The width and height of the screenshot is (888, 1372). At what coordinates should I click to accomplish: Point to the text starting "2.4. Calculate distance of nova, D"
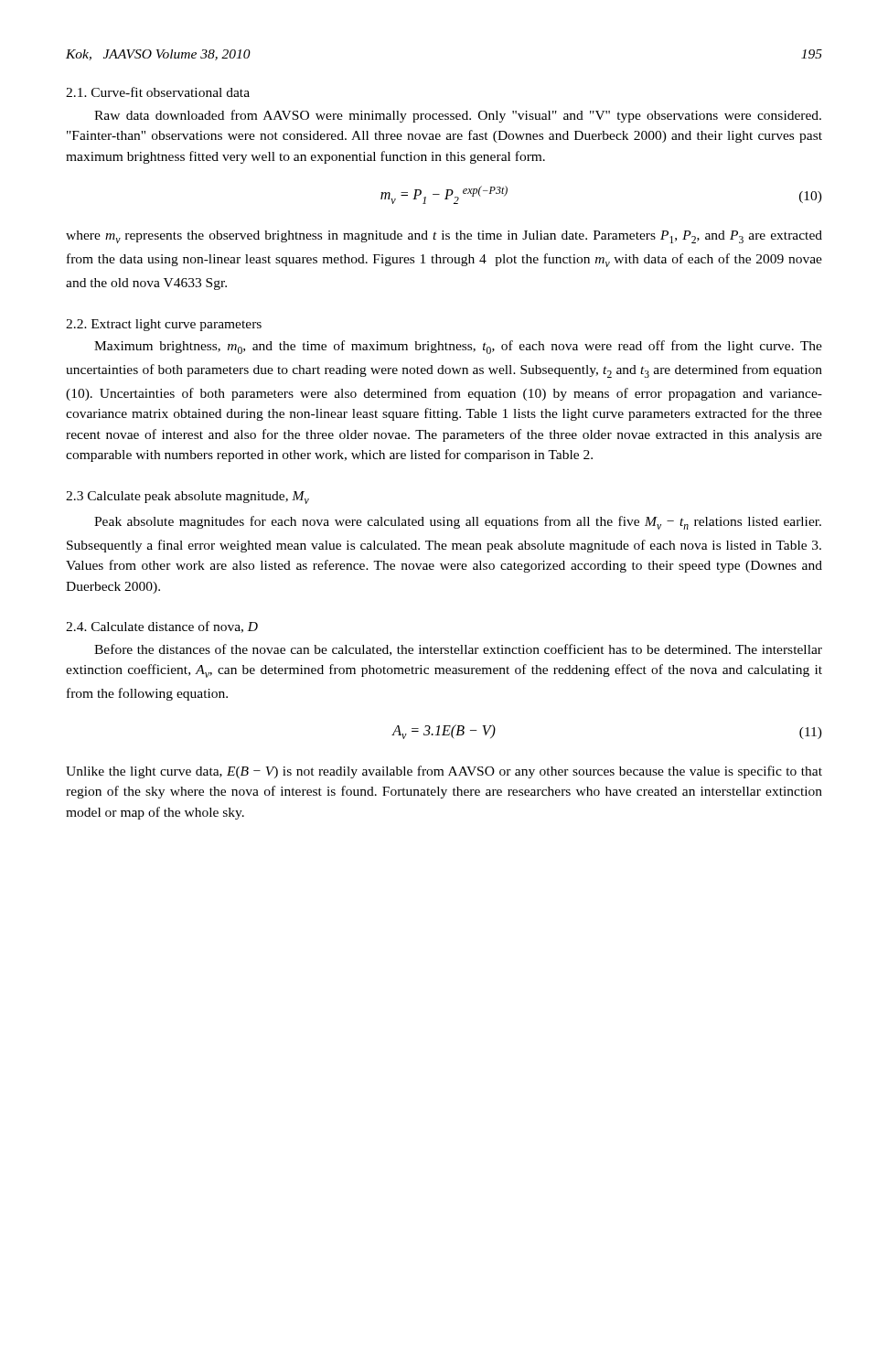(162, 626)
